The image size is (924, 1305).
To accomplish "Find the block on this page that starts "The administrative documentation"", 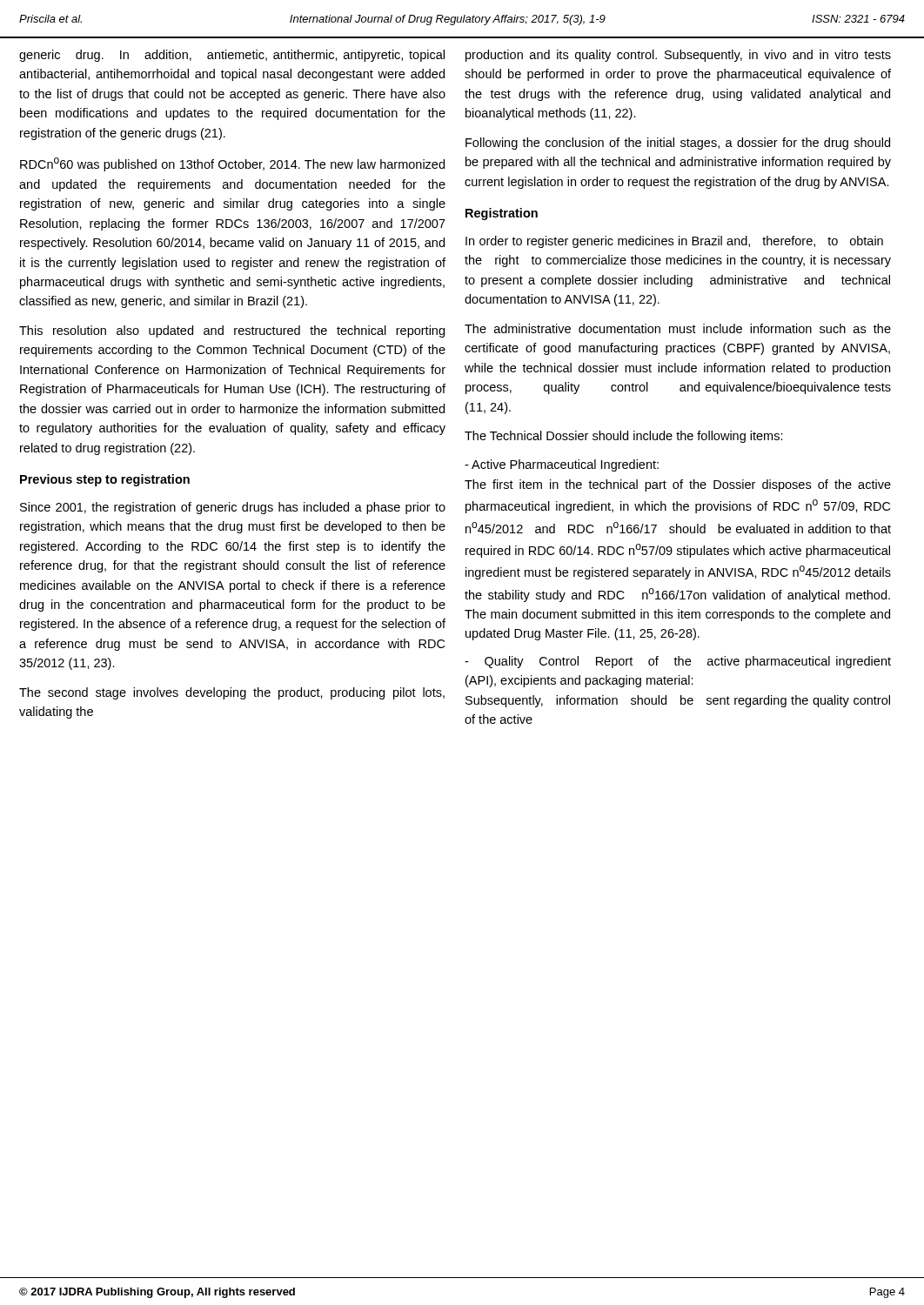I will 678,368.
